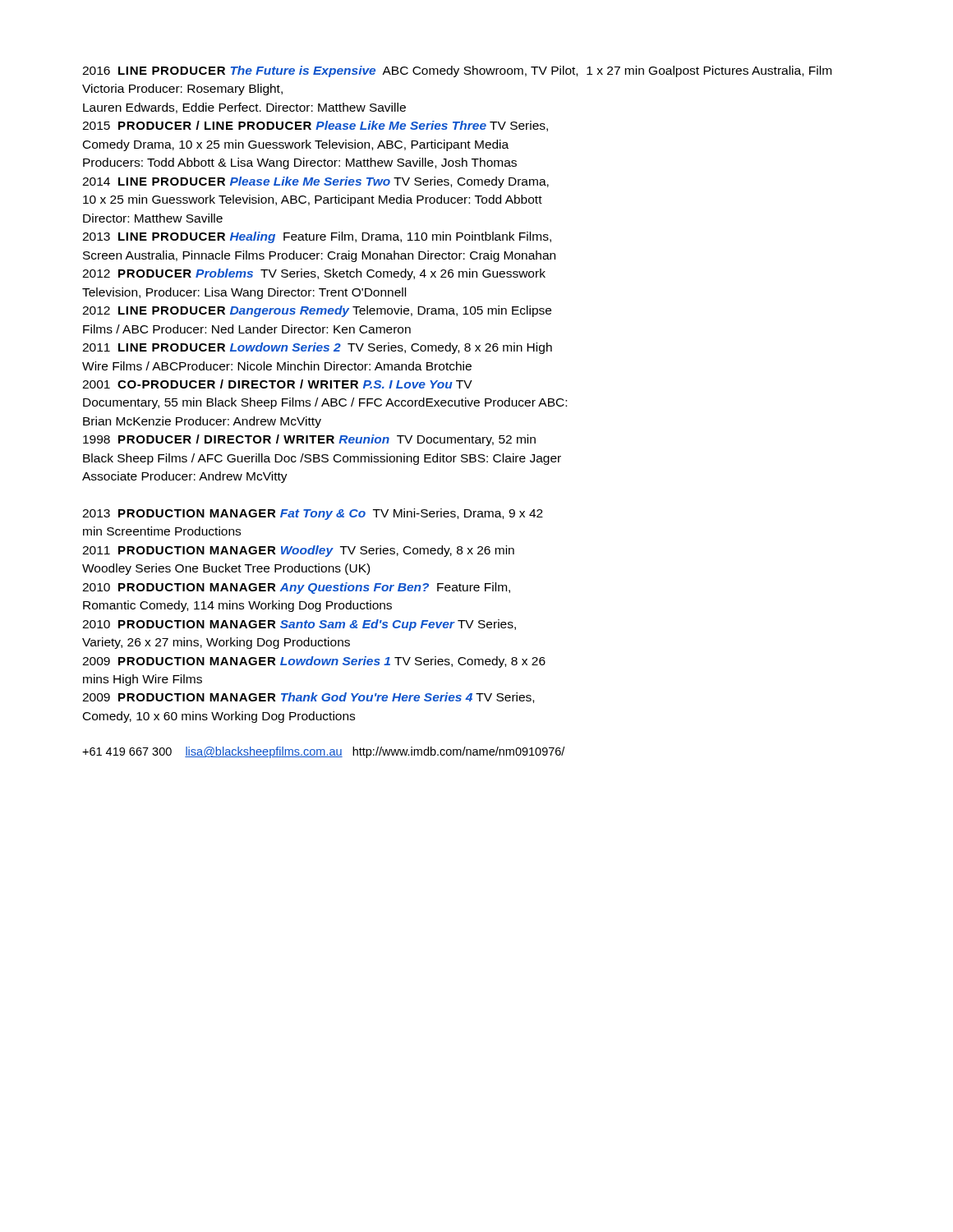The width and height of the screenshot is (953, 1232).
Task: Find the list item with the text "2011 Production Manager"
Action: tap(476, 559)
